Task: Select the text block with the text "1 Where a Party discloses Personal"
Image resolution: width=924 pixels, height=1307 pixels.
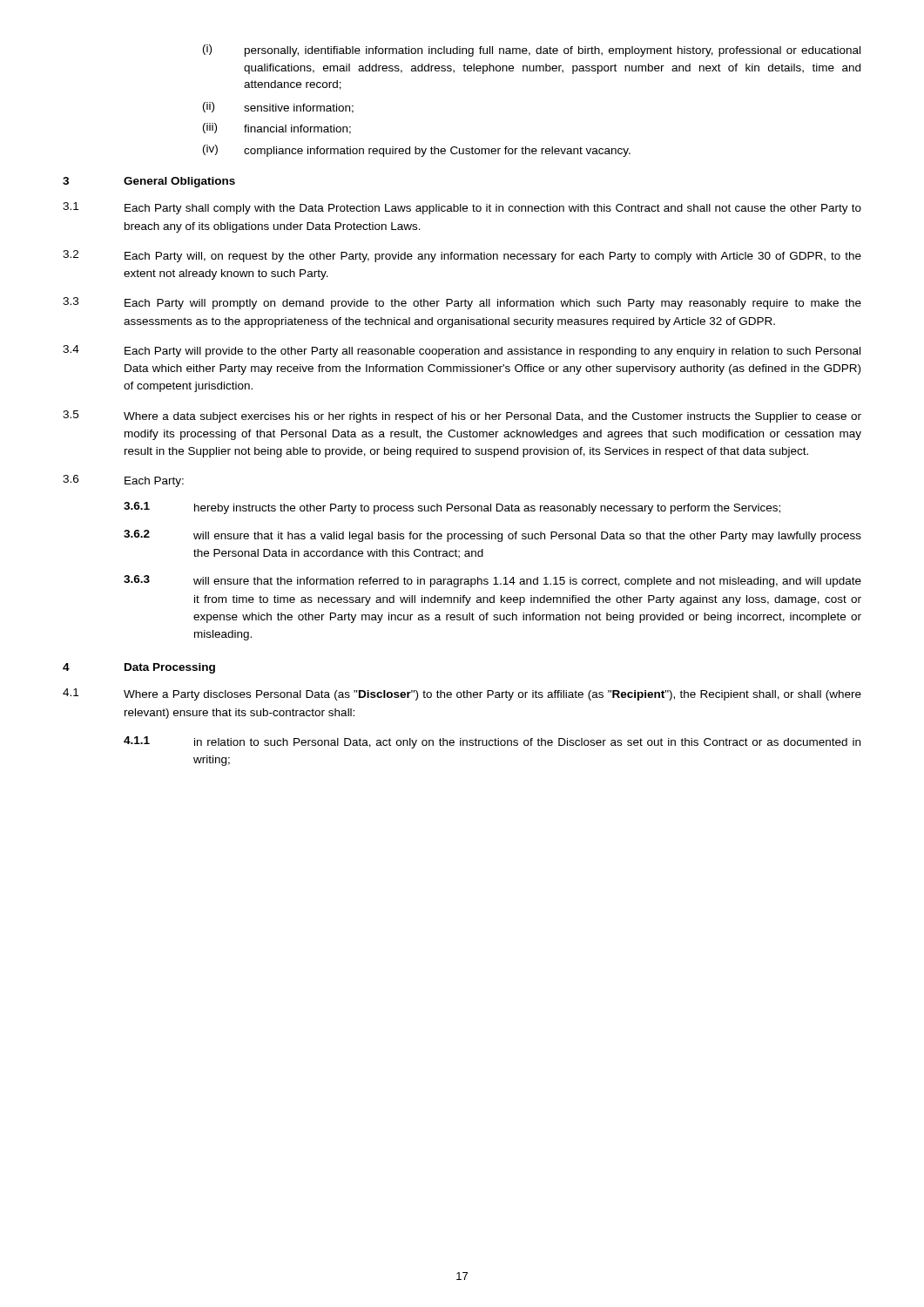Action: pyautogui.click(x=462, y=704)
